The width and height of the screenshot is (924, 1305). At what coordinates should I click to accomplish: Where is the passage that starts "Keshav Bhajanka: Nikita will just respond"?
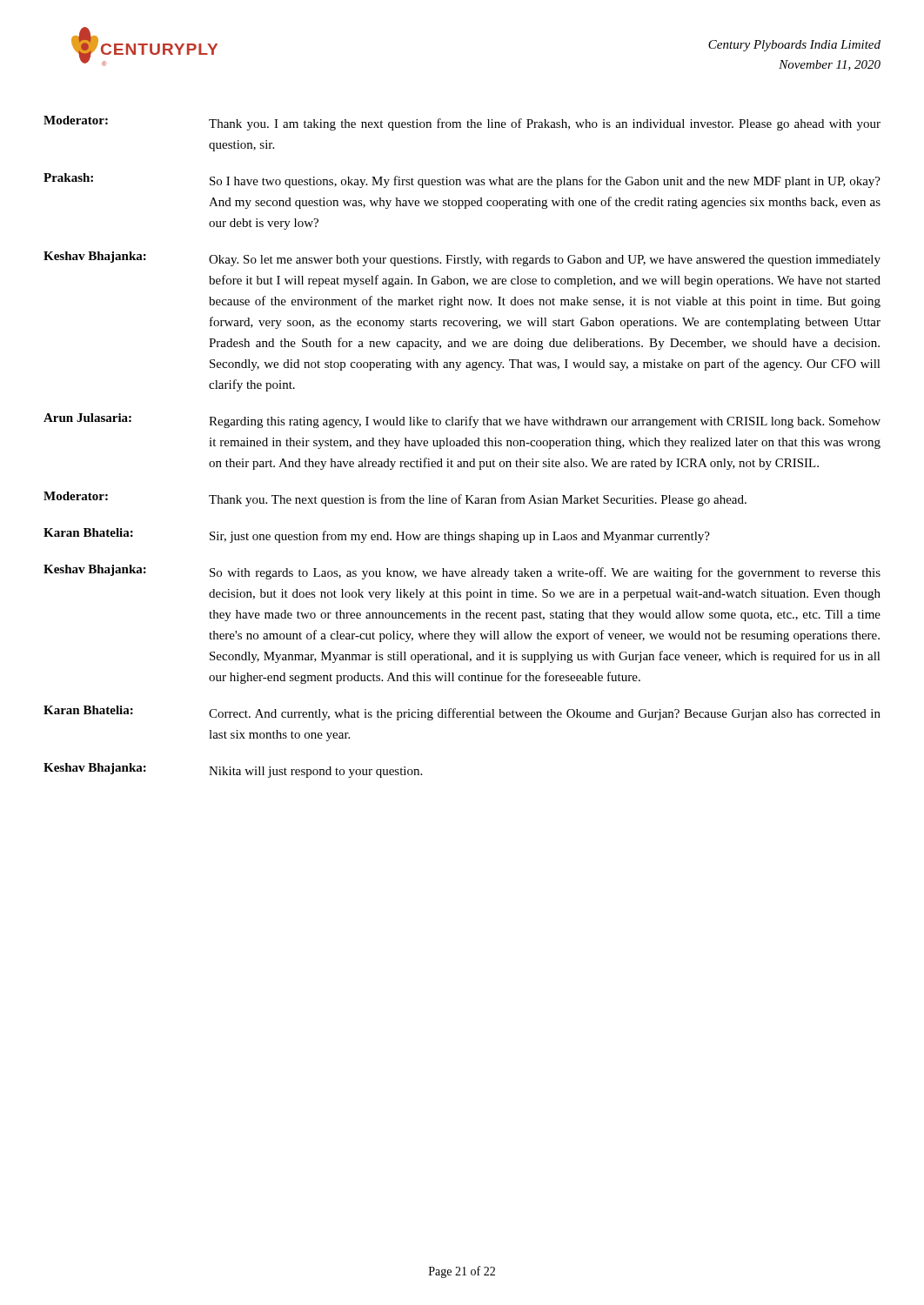[233, 770]
